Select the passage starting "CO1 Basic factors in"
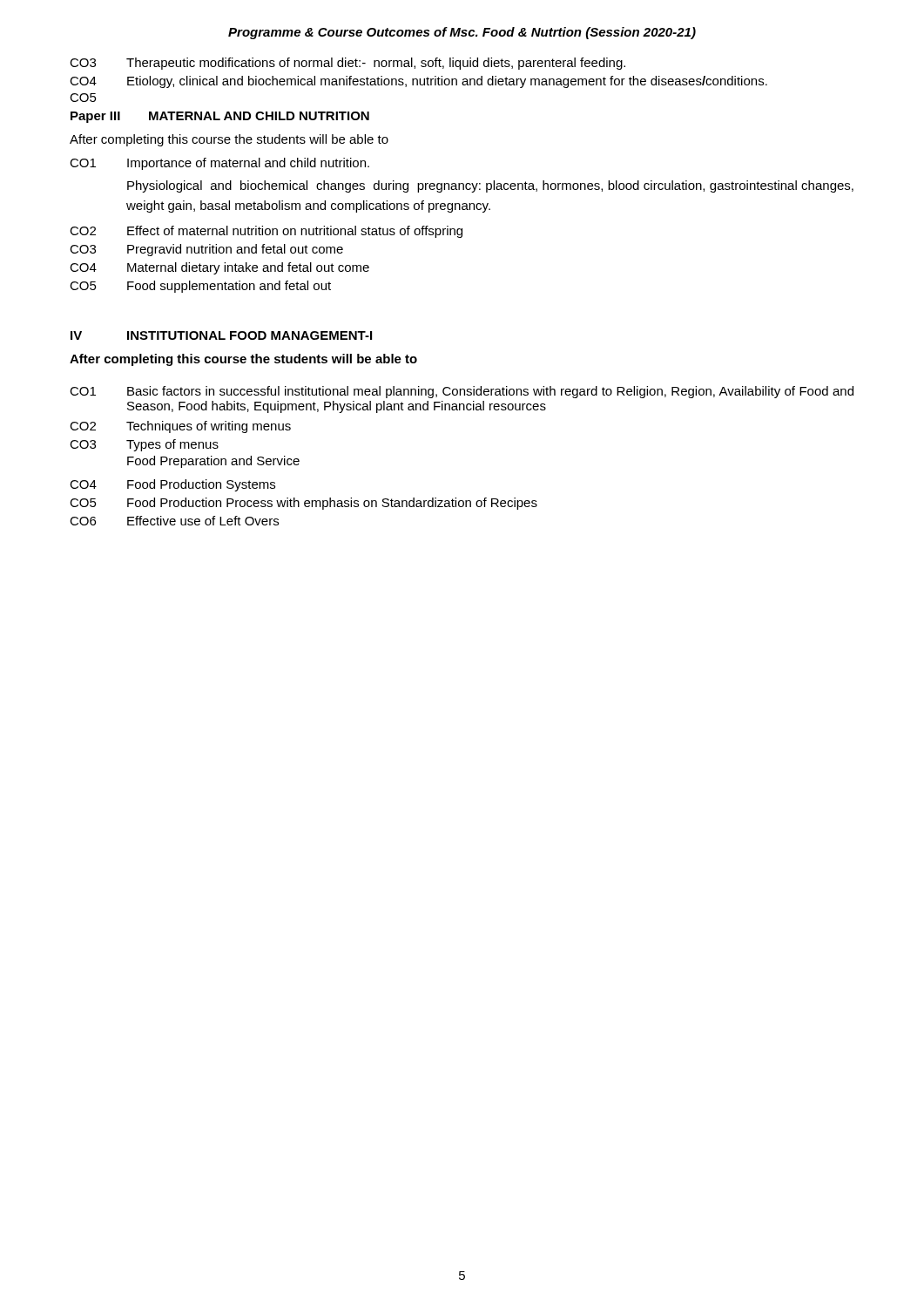The image size is (924, 1307). 462,398
